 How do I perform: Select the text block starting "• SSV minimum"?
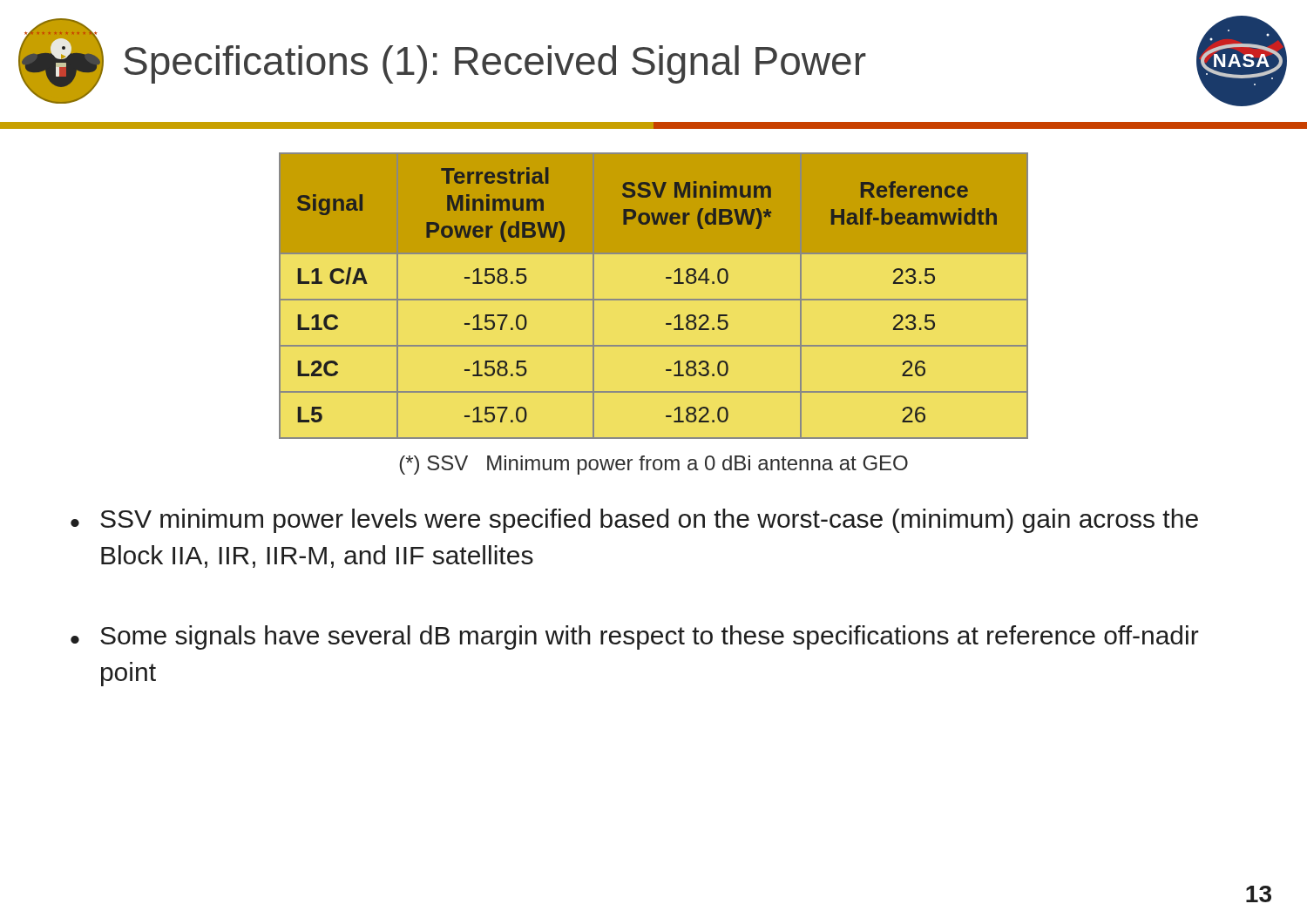pos(654,537)
